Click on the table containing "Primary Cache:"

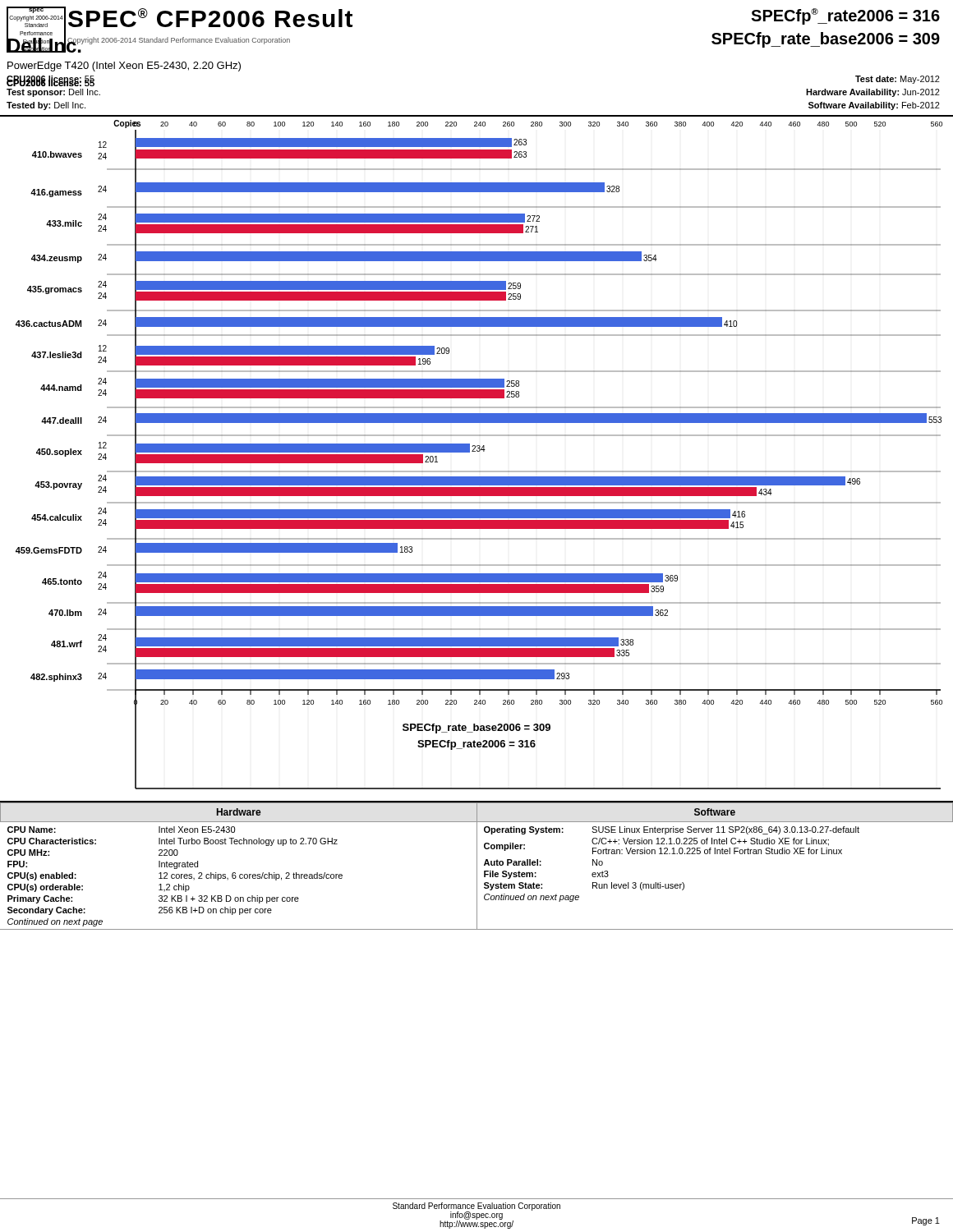[476, 865]
